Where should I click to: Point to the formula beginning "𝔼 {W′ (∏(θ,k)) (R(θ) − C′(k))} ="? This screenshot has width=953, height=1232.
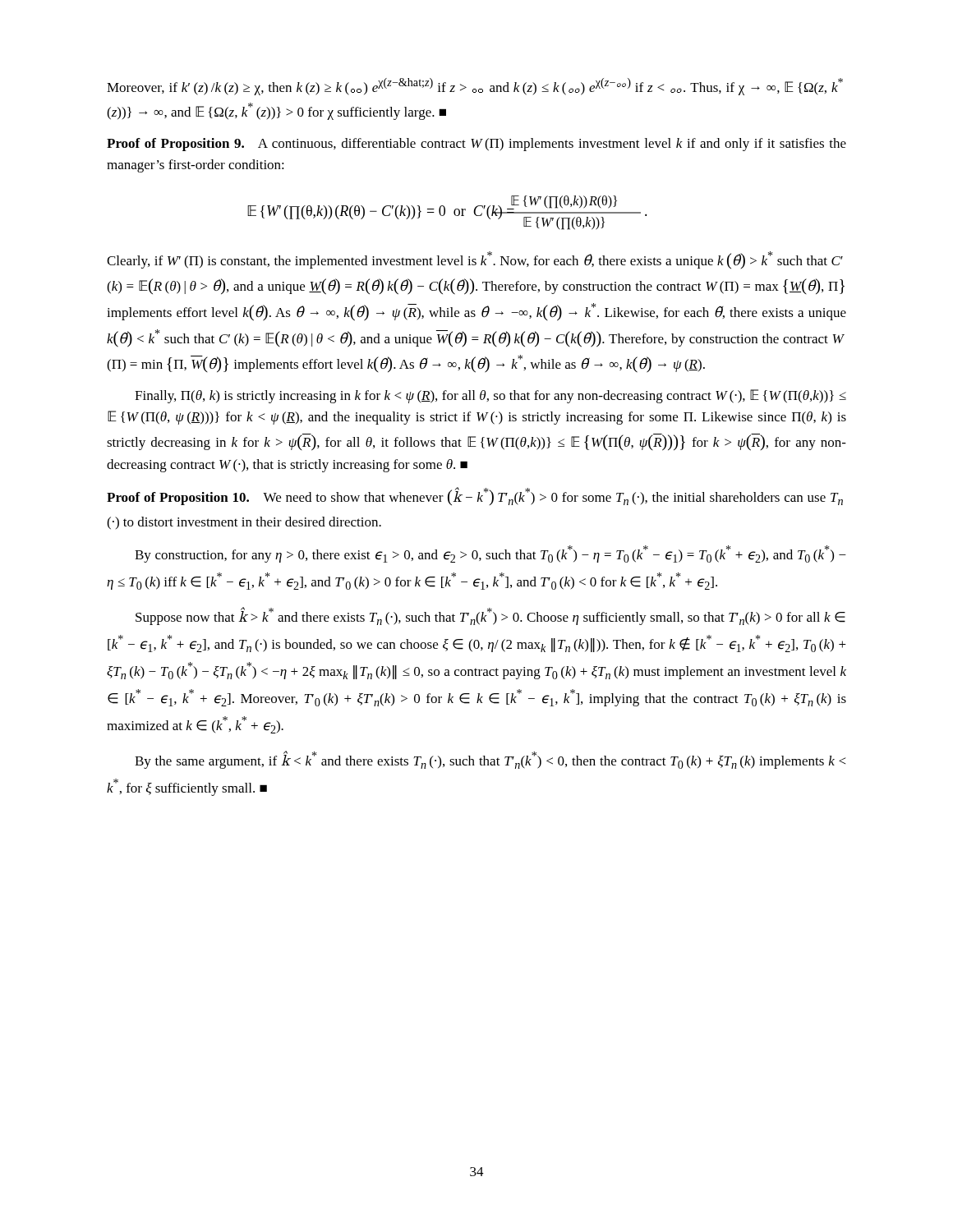tap(476, 210)
